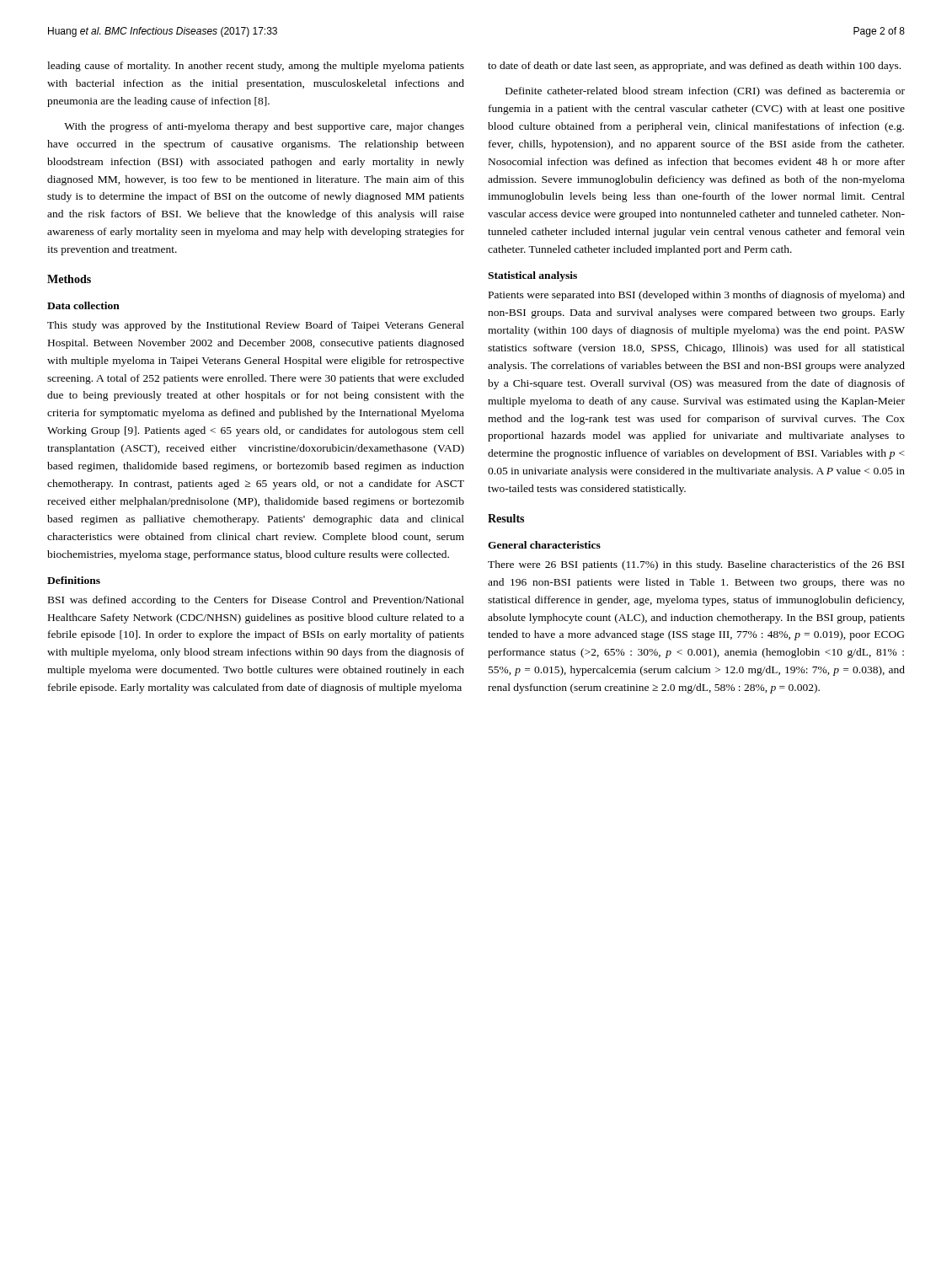Where is the passage that starts "BSI was defined"?
The image size is (952, 1264).
pos(256,644)
